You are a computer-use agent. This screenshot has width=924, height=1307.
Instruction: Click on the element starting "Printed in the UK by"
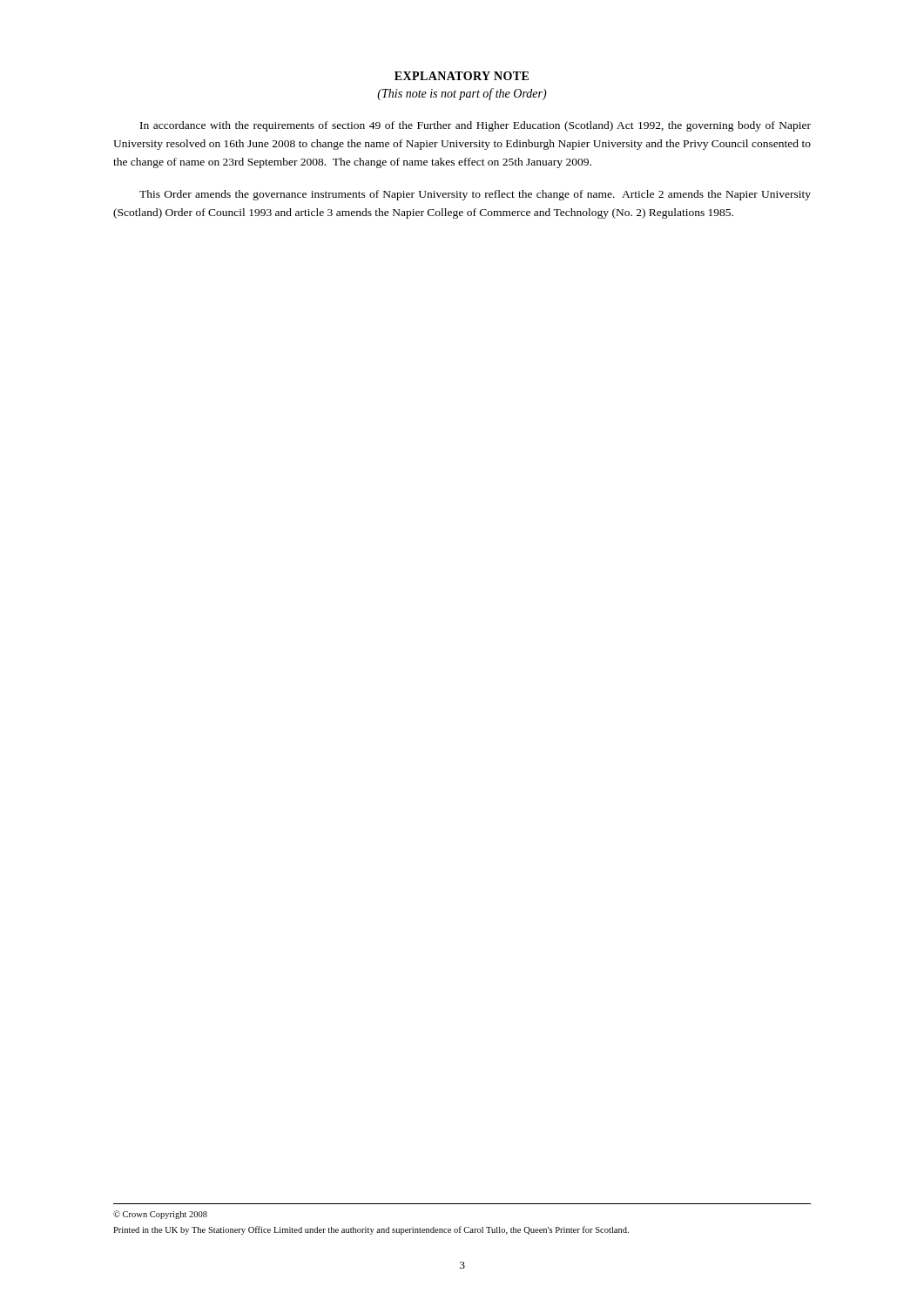click(371, 1230)
